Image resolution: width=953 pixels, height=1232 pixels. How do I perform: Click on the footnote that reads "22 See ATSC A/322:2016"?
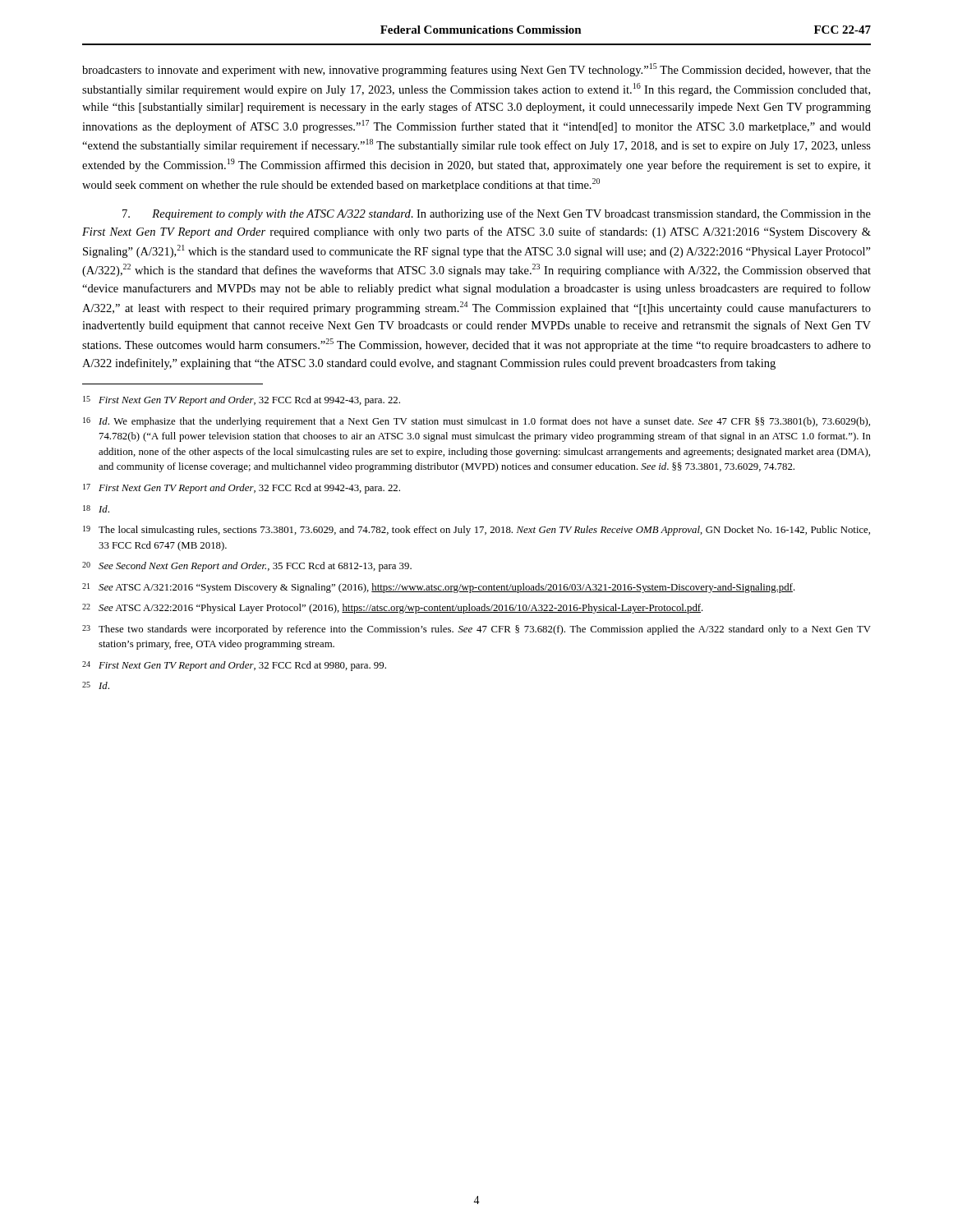(x=476, y=608)
